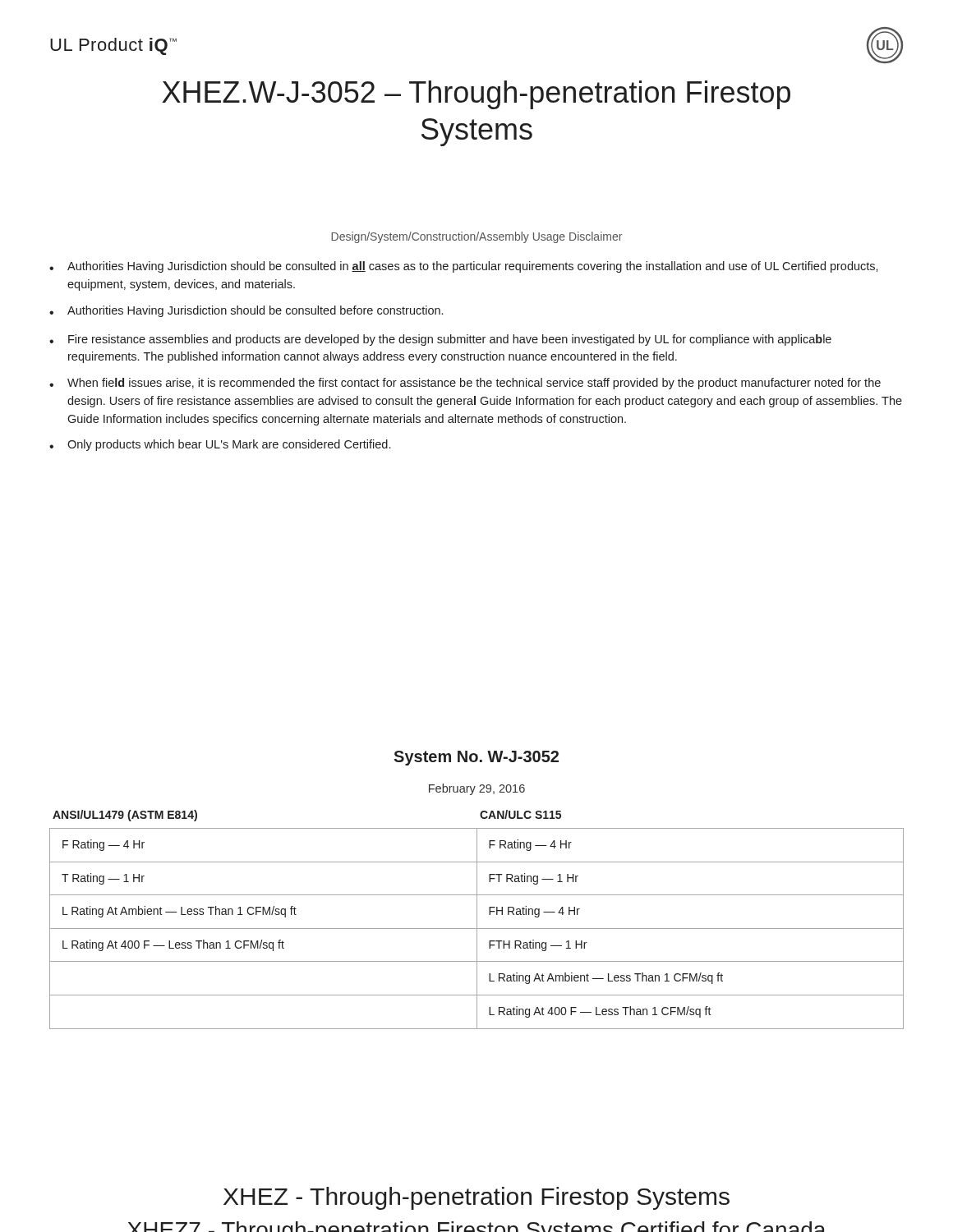Point to the text block starting "XHEZ - Through-penetration Firestop Systems"

pos(476,1197)
